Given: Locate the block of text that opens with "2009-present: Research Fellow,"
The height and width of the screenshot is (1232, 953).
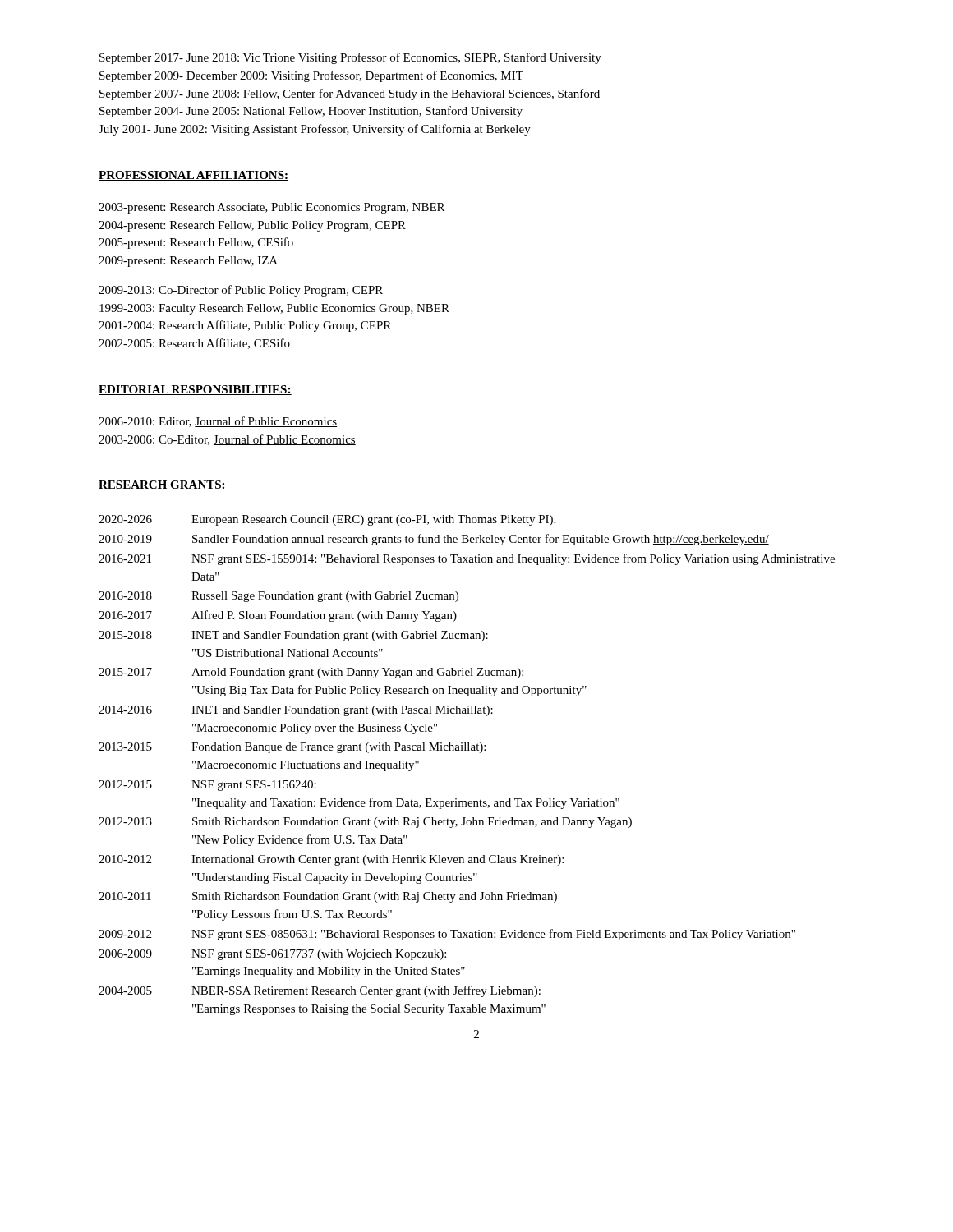Looking at the screenshot, I should coord(188,260).
